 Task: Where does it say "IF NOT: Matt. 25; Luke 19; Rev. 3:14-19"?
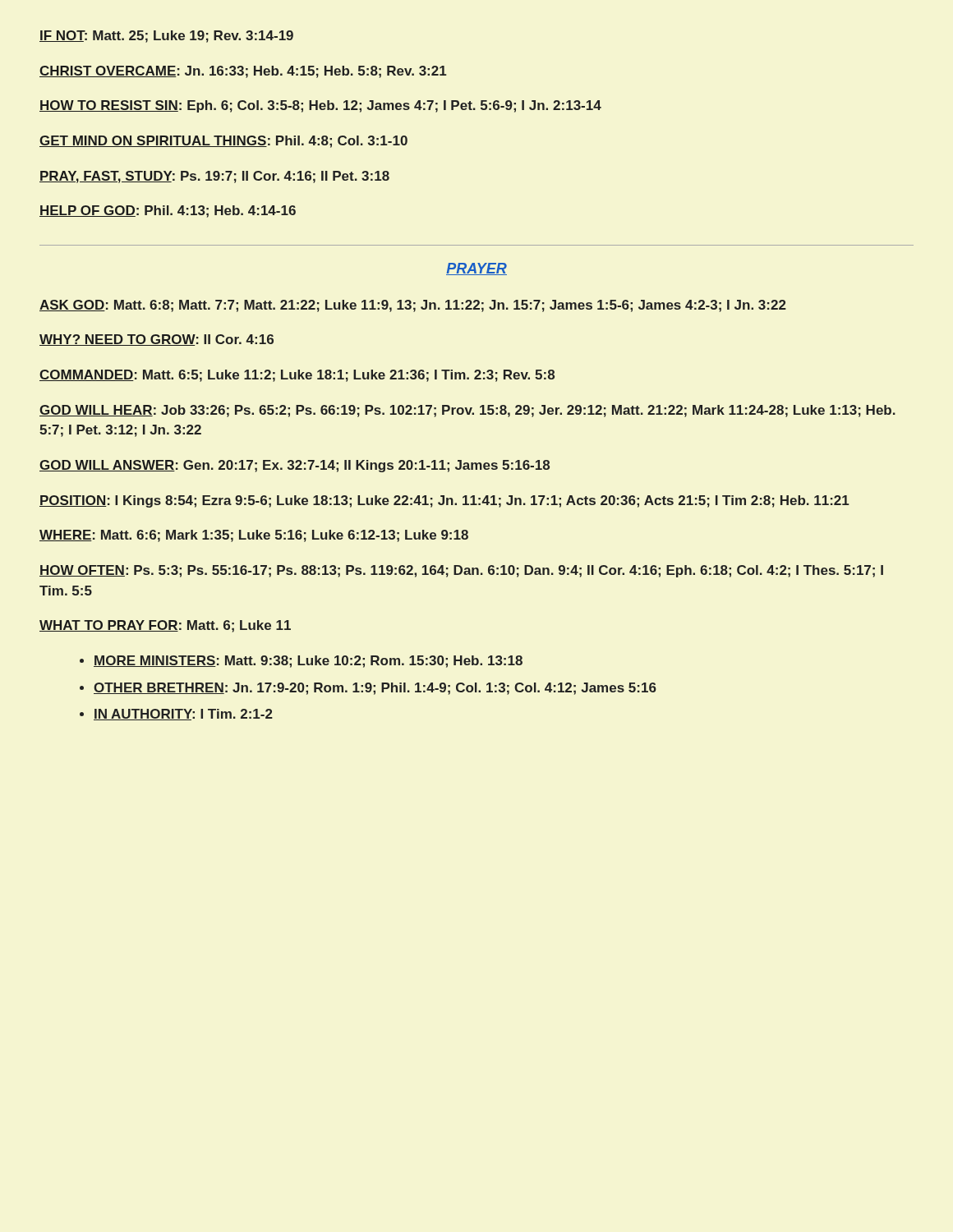tap(167, 36)
